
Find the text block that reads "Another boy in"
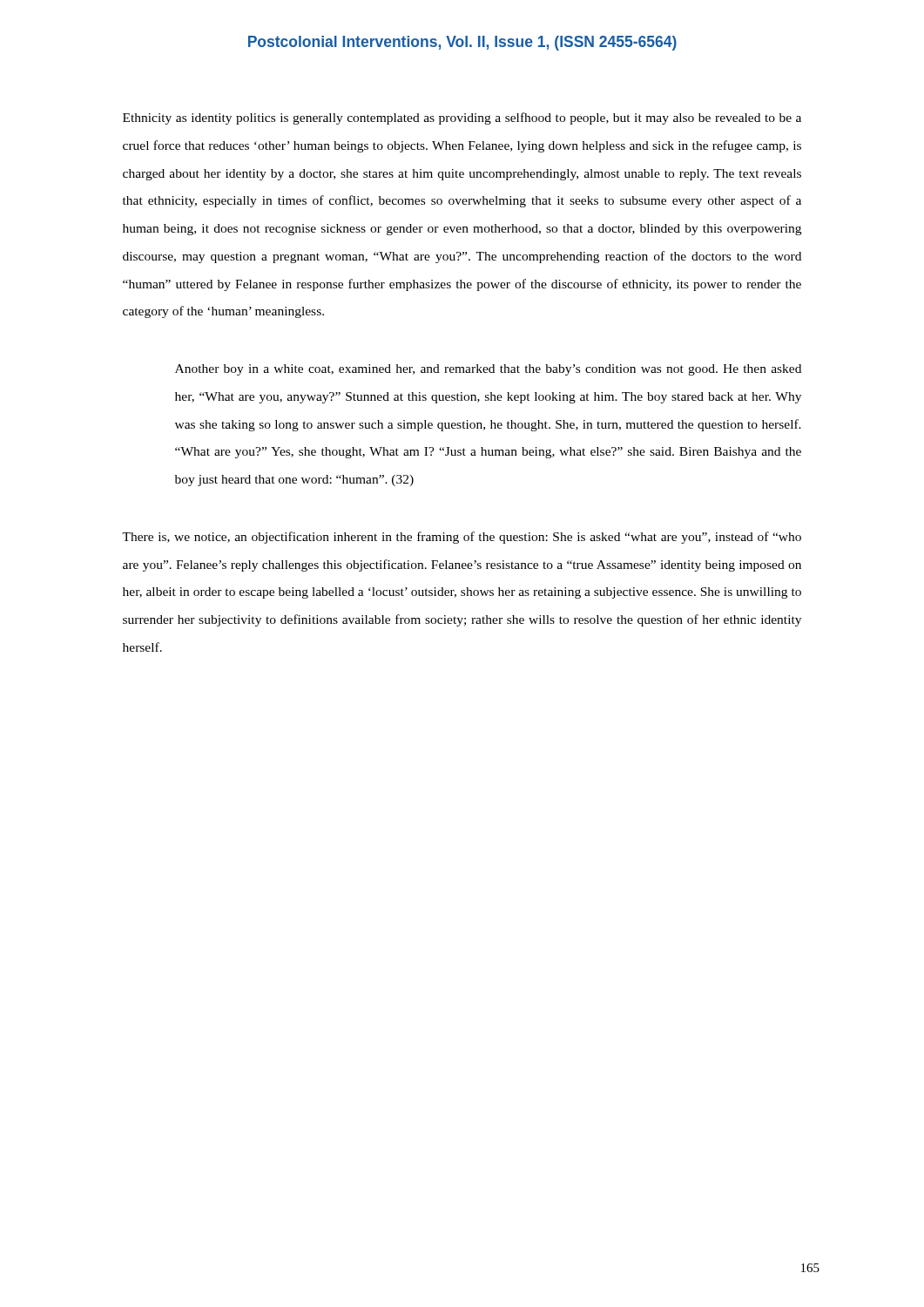point(488,424)
